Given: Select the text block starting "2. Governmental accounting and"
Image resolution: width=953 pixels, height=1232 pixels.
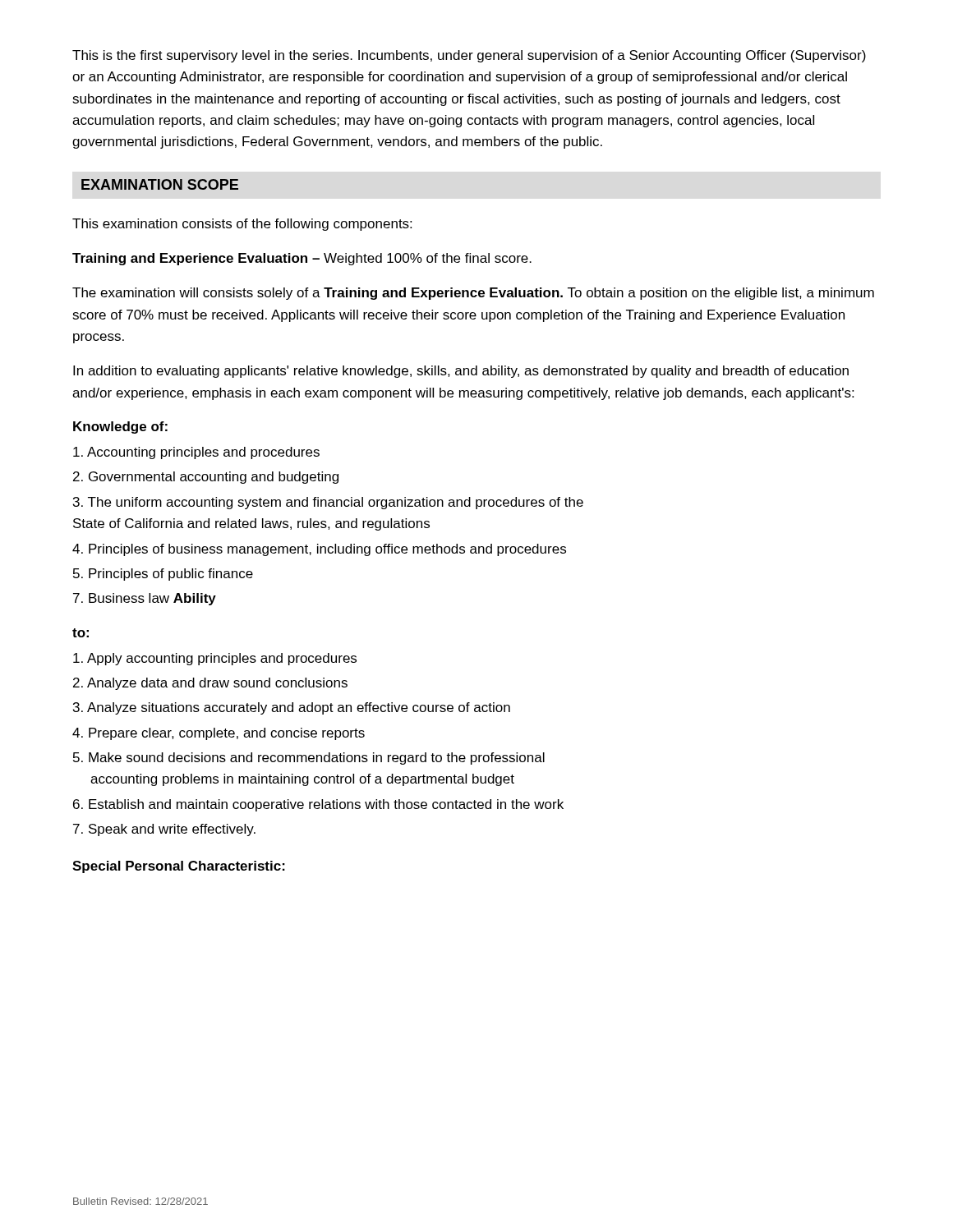Looking at the screenshot, I should pyautogui.click(x=206, y=477).
